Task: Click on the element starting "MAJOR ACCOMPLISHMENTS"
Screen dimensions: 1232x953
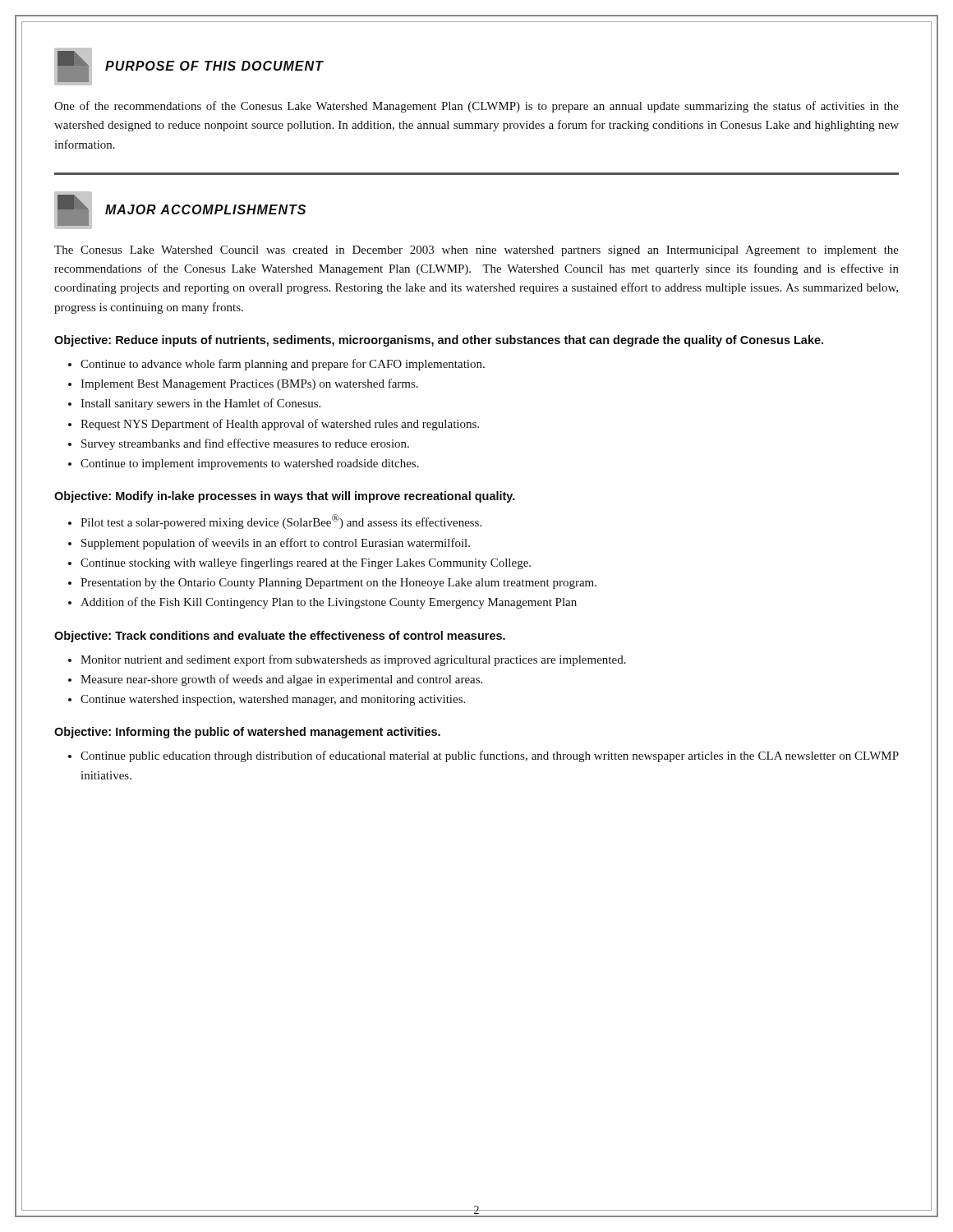Action: tap(180, 210)
